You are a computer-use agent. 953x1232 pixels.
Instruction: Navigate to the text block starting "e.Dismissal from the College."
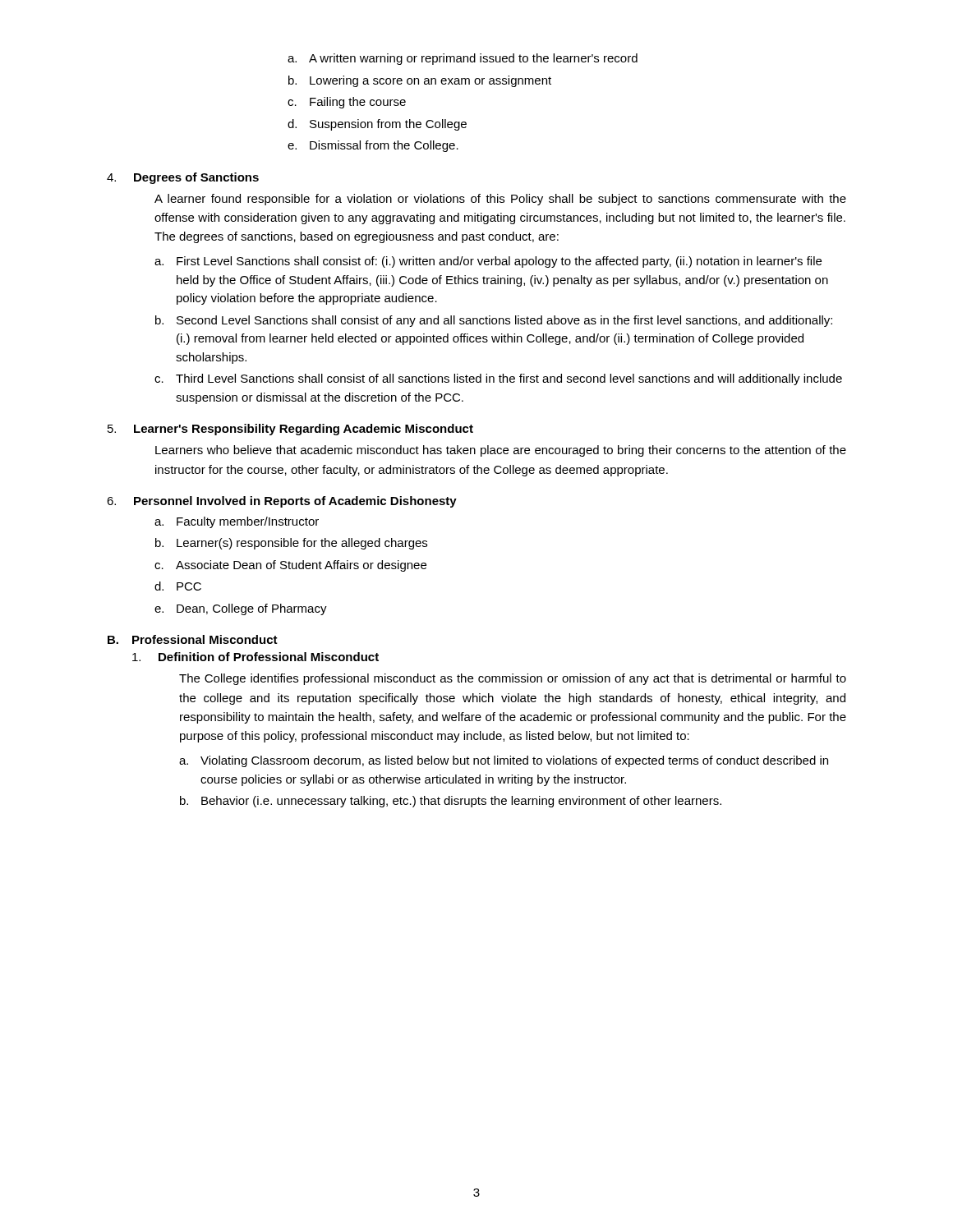click(373, 146)
